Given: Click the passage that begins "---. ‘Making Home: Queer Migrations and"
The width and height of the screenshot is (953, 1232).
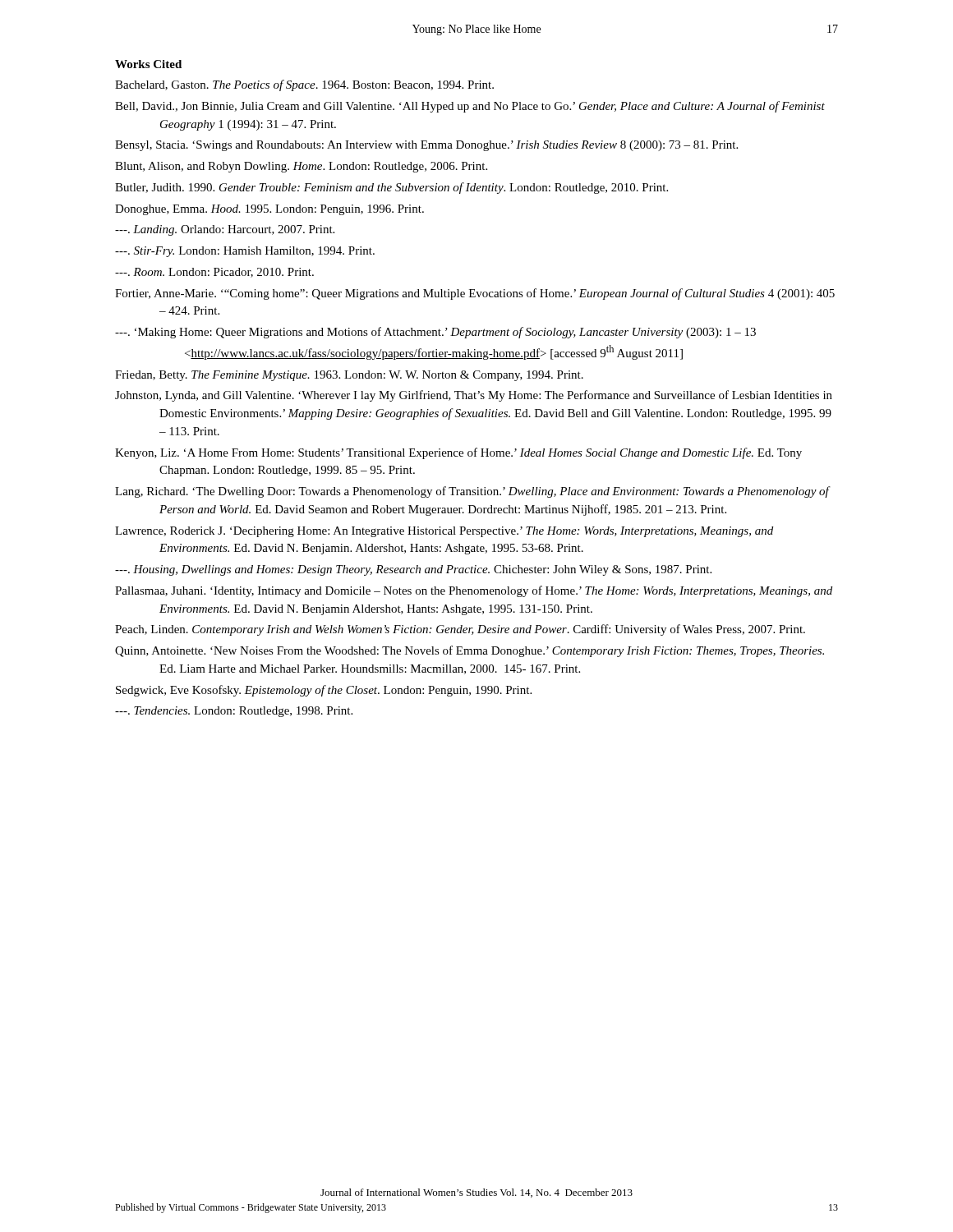Looking at the screenshot, I should tap(436, 342).
